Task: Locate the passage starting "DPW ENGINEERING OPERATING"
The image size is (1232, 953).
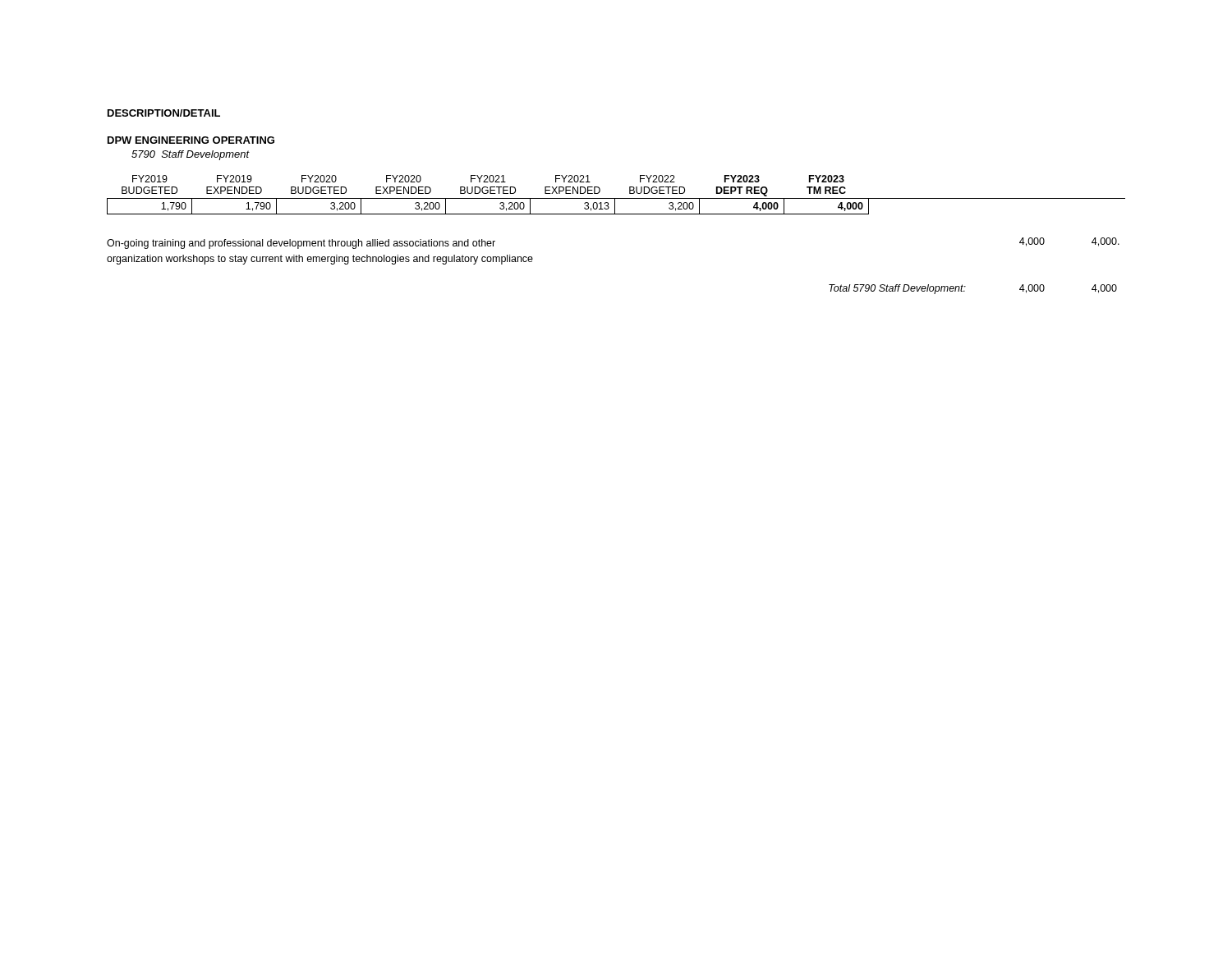Action: 191,140
